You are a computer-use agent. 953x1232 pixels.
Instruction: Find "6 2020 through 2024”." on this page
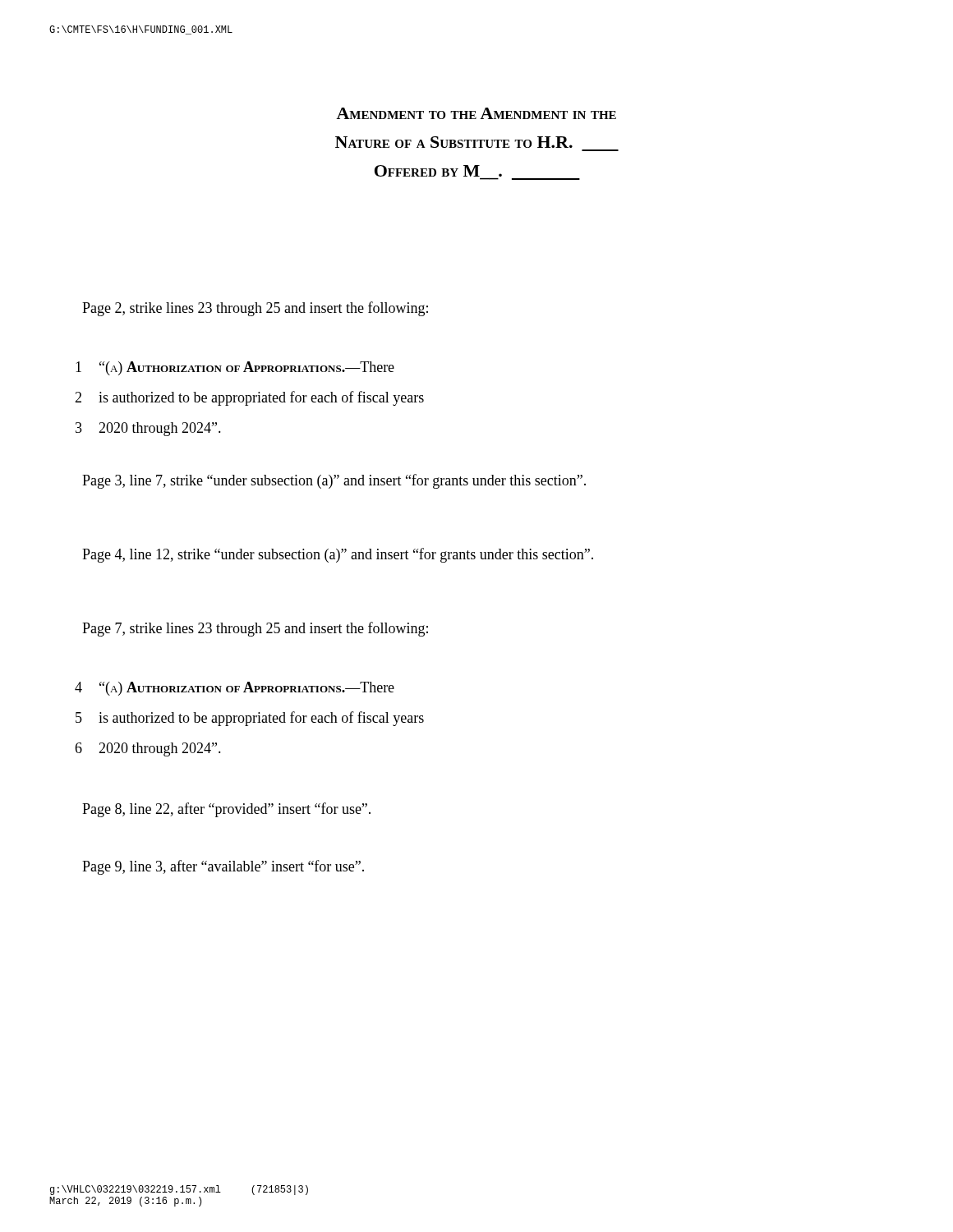[148, 749]
